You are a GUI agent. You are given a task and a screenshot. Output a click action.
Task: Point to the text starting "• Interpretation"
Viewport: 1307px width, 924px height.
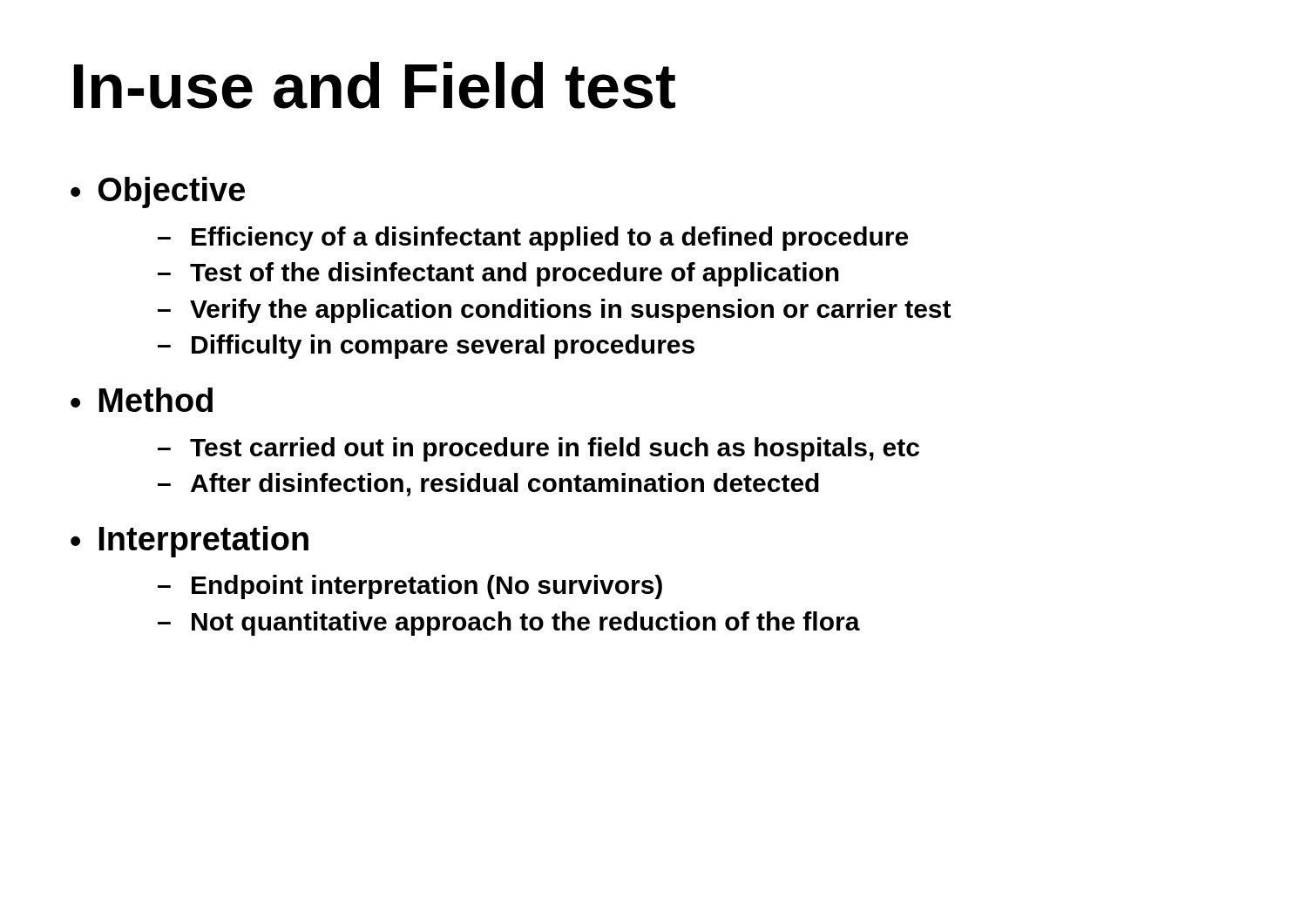pyautogui.click(x=190, y=540)
